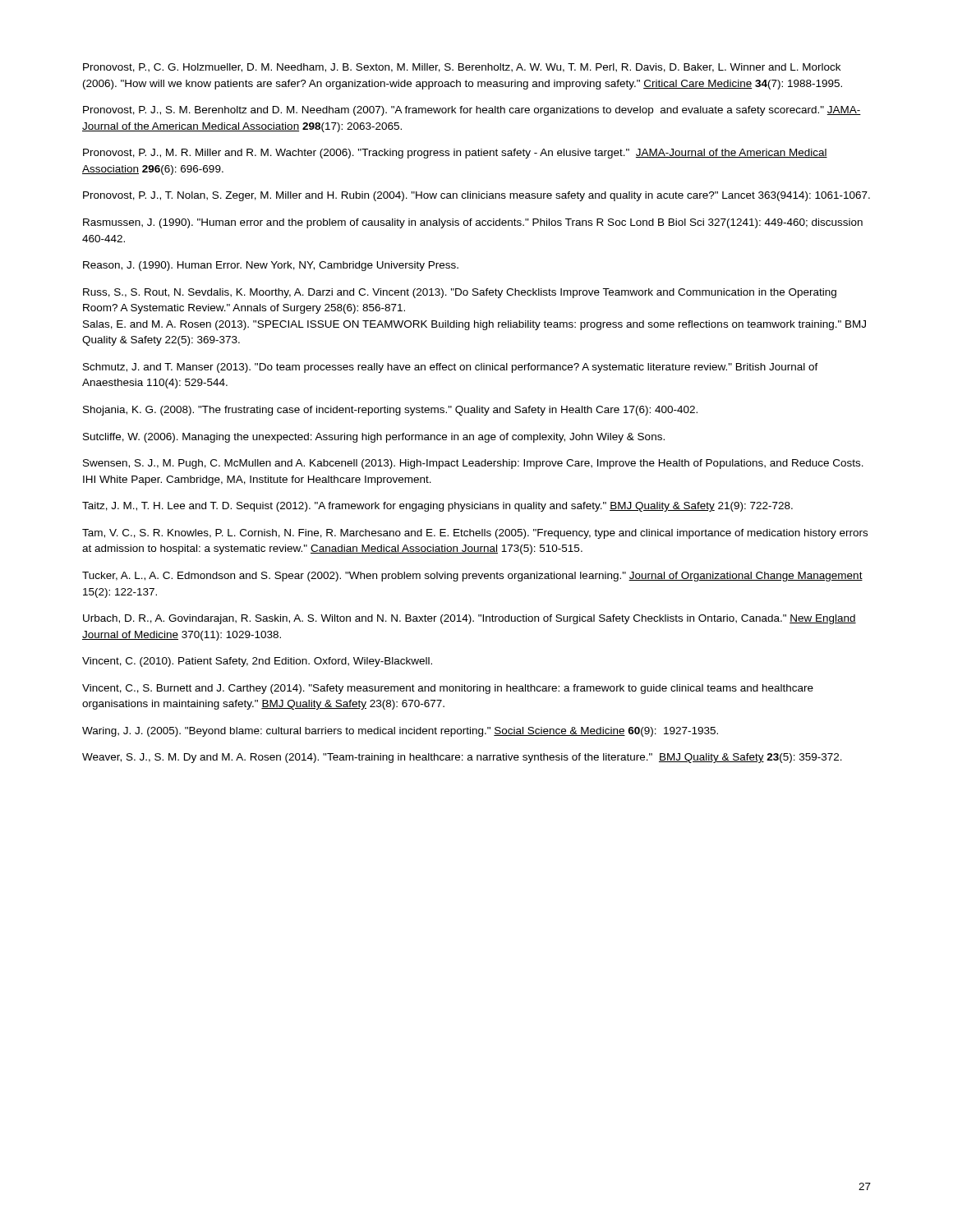Screen dimensions: 1232x953
Task: Select the text block starting "Waring, J. J. (2005). "Beyond blame: cultural barriers"
Action: pyautogui.click(x=401, y=730)
